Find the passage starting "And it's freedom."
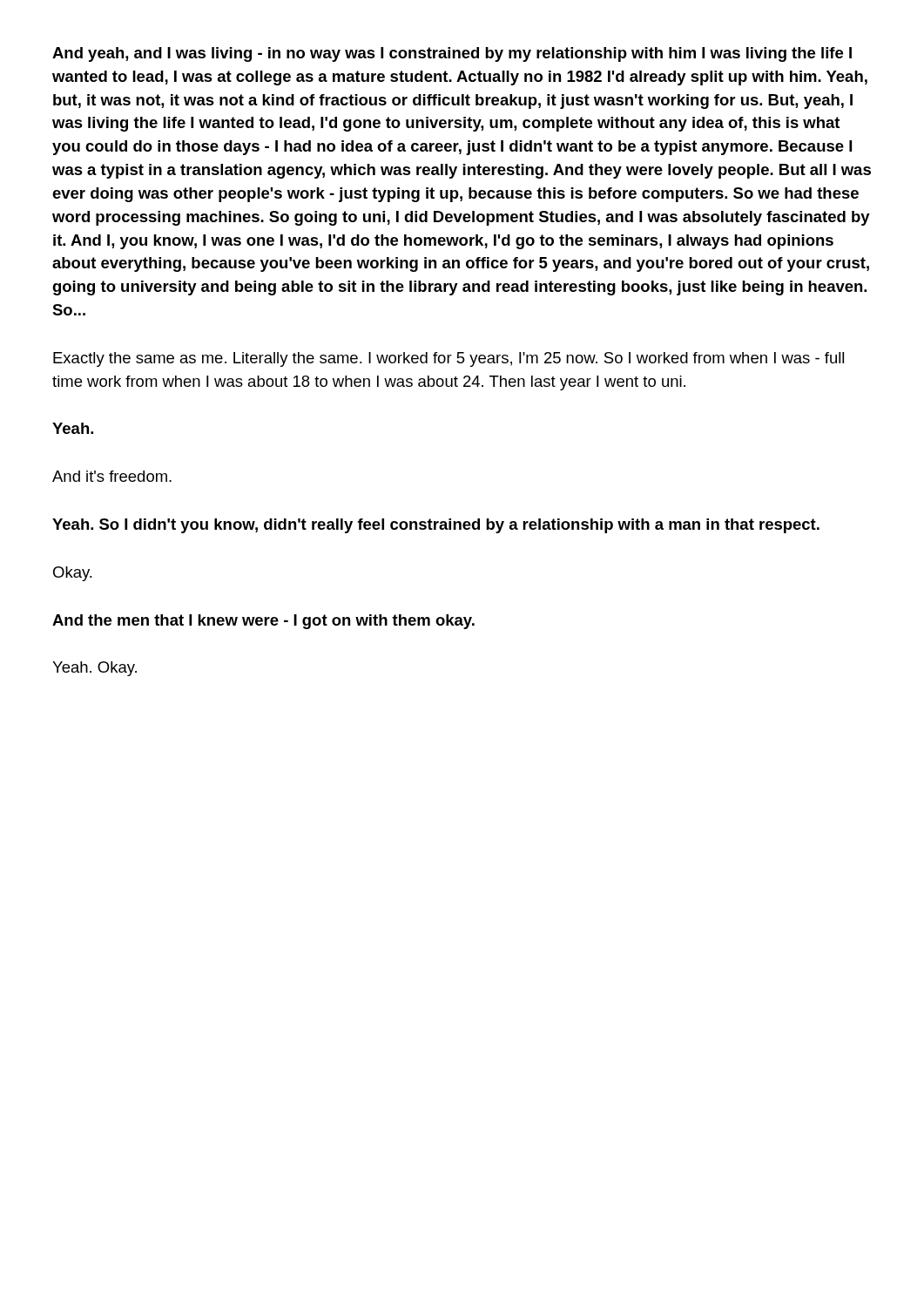This screenshot has height=1307, width=924. tap(112, 476)
